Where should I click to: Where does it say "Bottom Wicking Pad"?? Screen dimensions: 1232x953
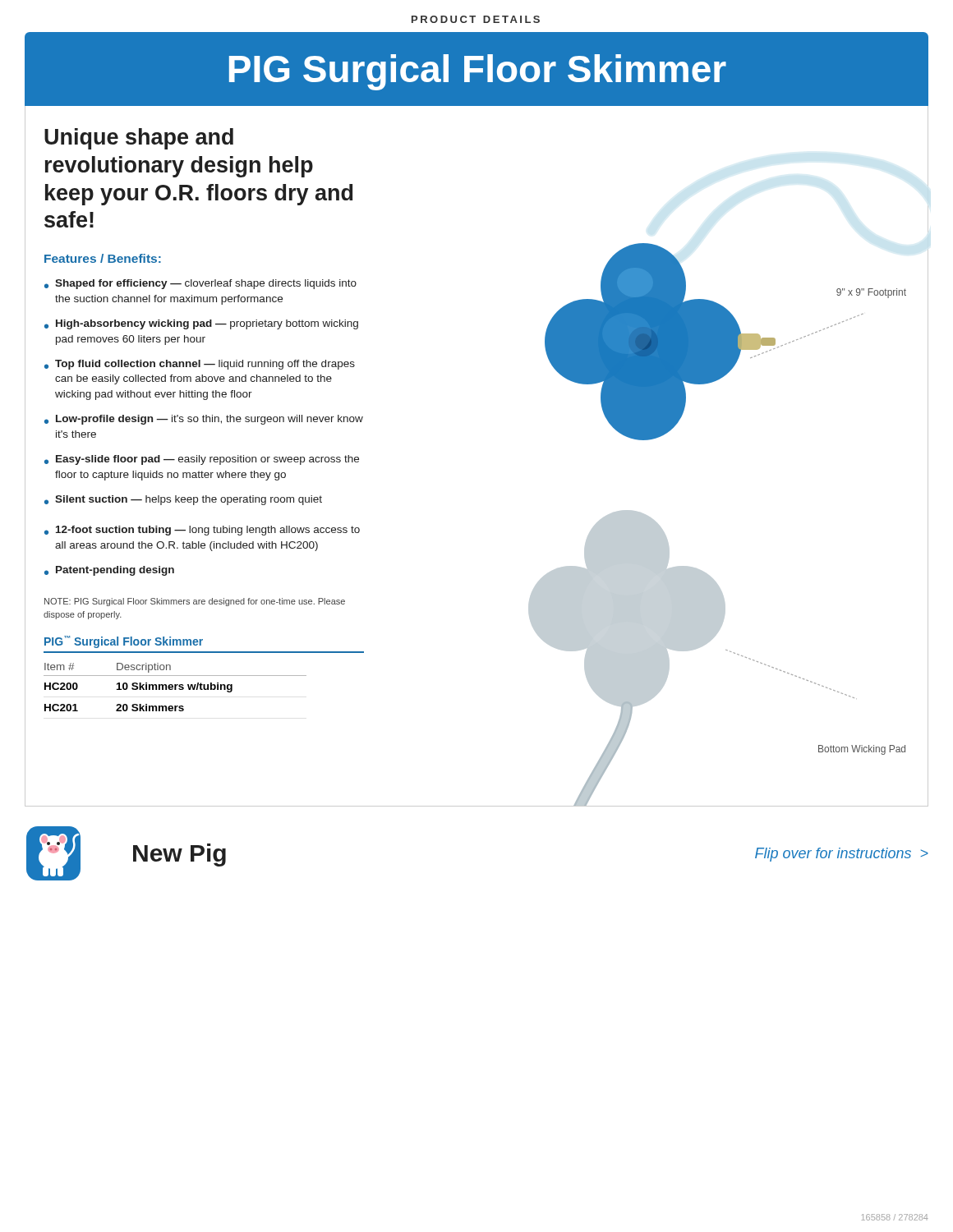pyautogui.click(x=862, y=749)
